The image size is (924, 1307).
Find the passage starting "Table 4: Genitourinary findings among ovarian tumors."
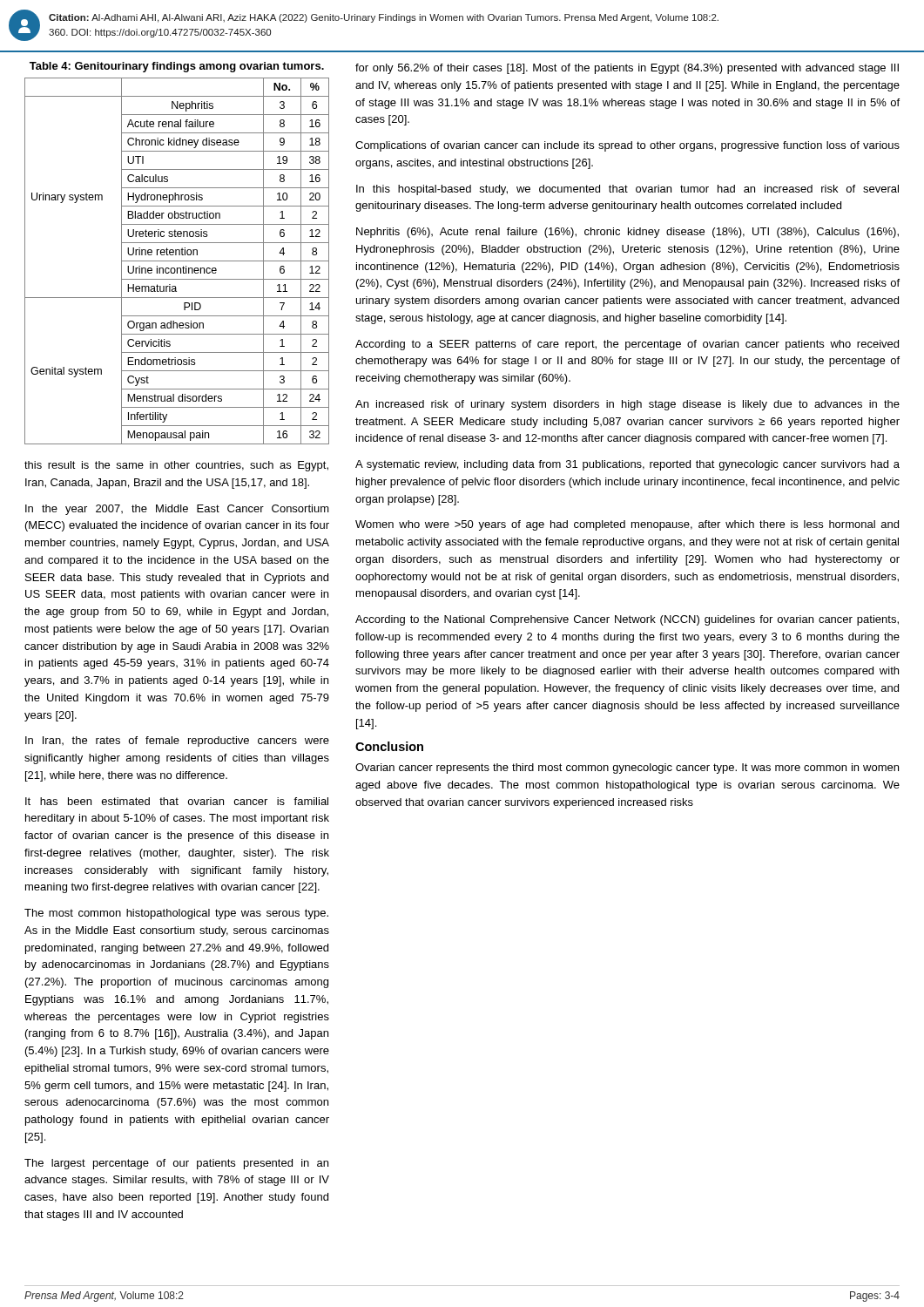(177, 66)
